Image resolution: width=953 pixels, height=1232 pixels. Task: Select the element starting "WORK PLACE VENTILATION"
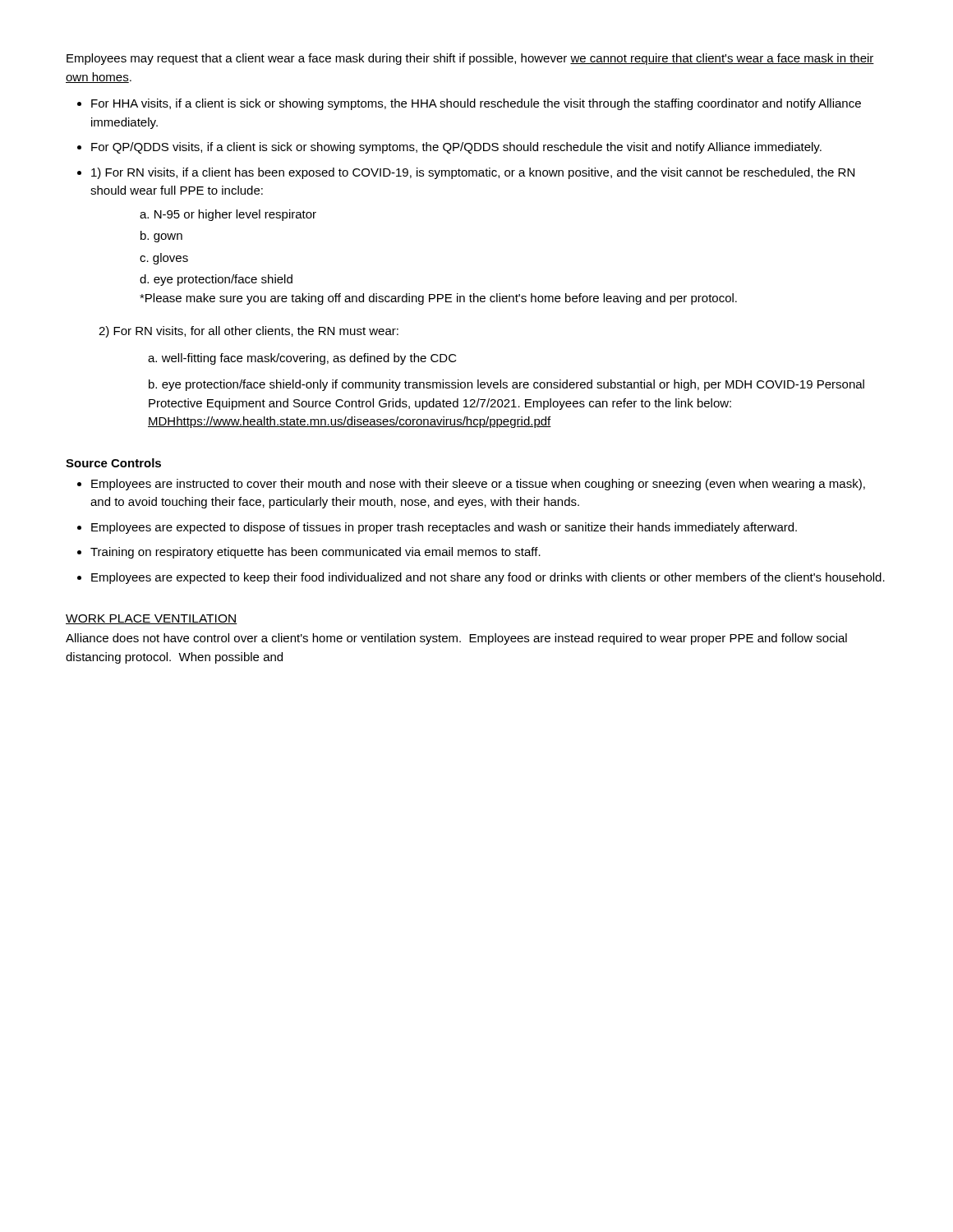coord(151,618)
